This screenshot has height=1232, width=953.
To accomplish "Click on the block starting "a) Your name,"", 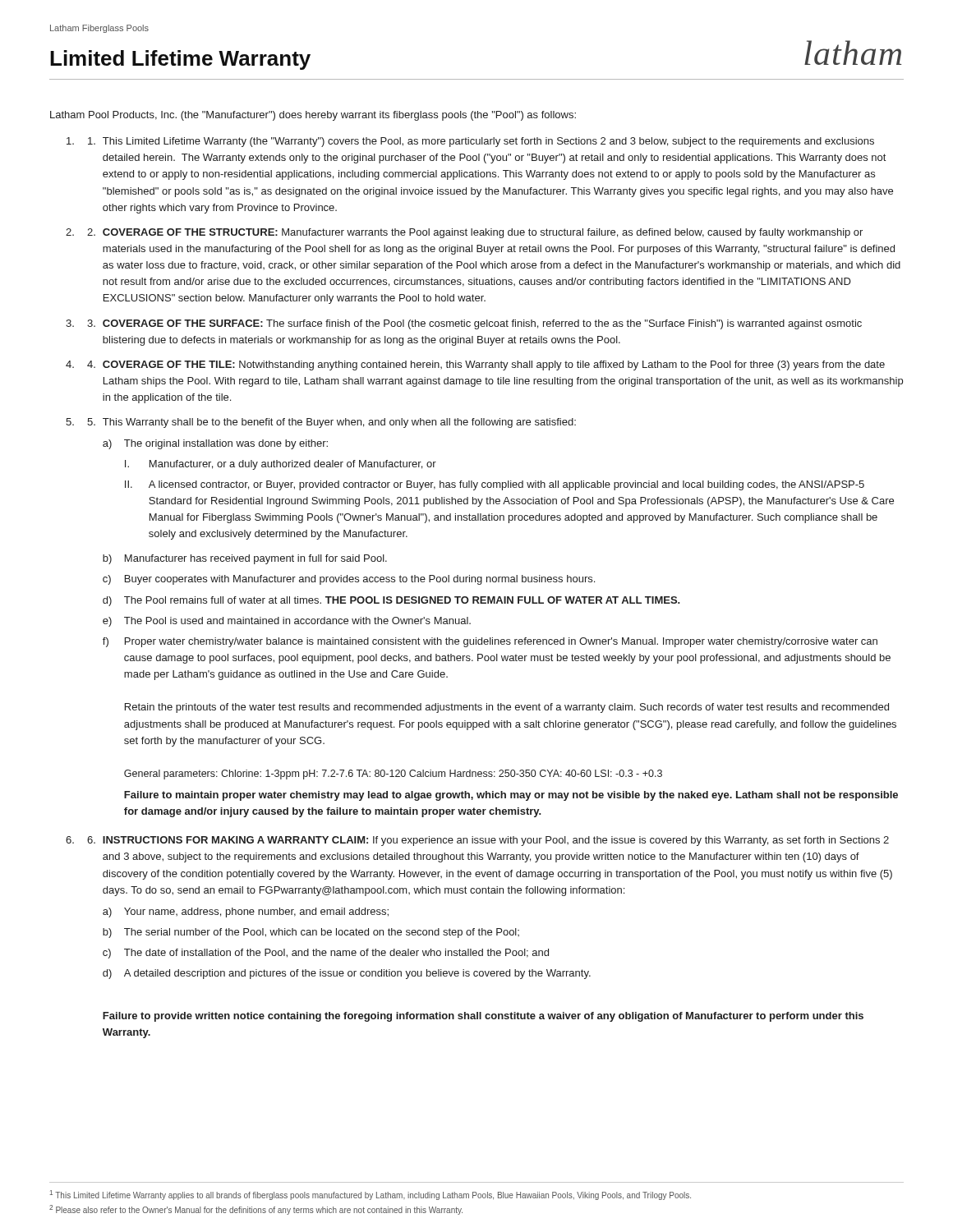I will [x=246, y=913].
